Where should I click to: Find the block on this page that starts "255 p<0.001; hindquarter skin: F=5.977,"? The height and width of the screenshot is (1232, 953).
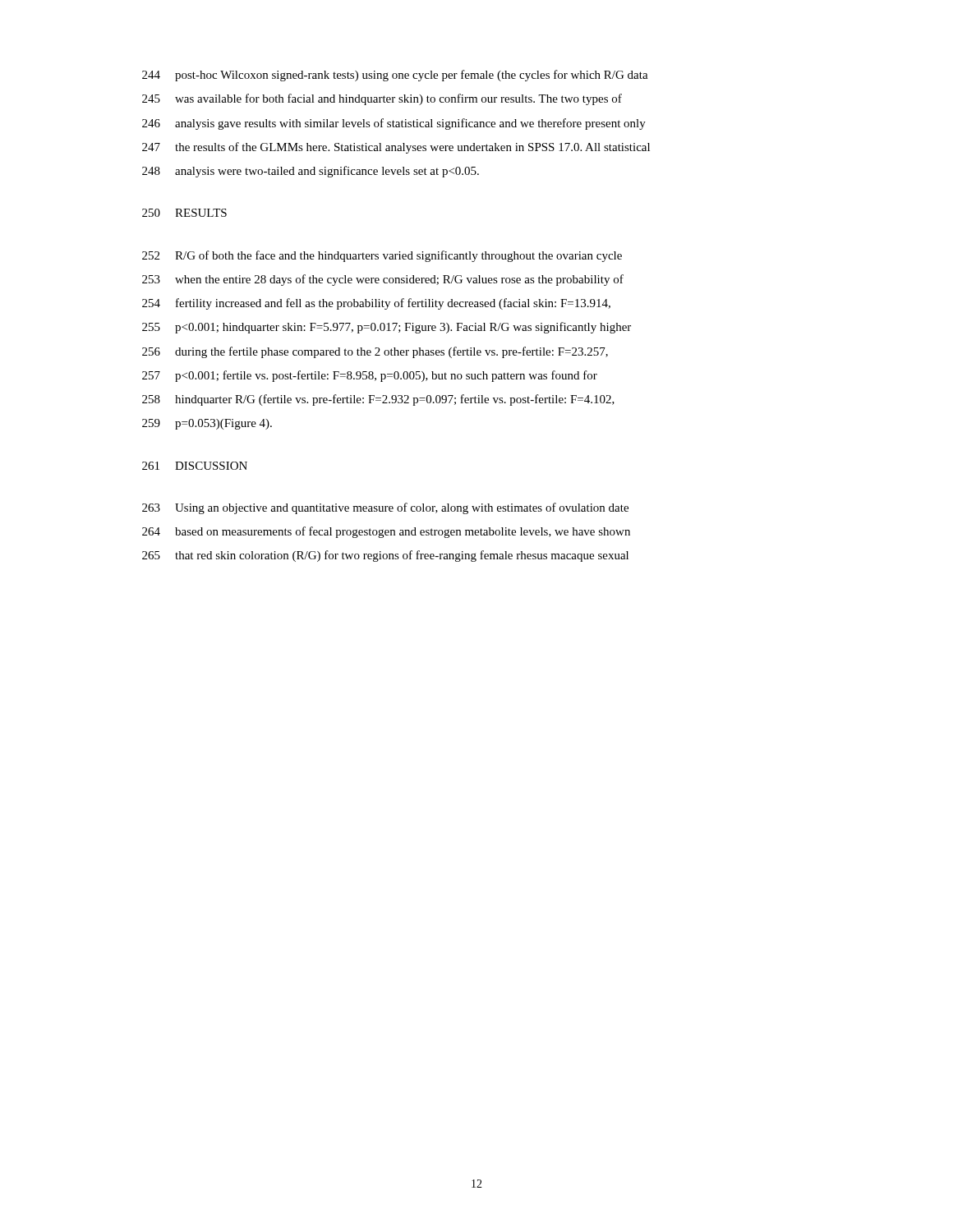(x=476, y=328)
